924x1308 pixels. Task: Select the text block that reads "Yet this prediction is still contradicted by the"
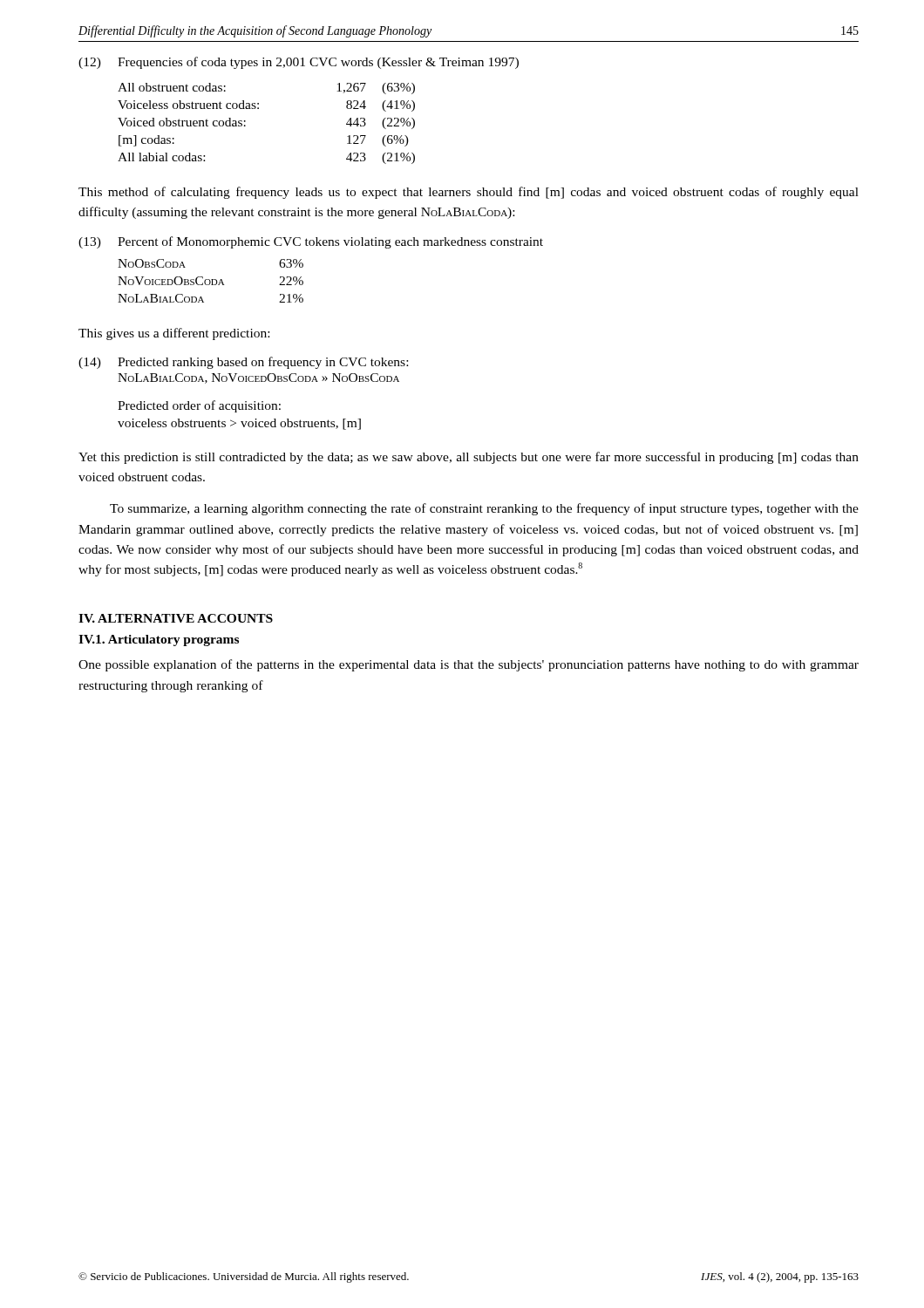click(469, 466)
